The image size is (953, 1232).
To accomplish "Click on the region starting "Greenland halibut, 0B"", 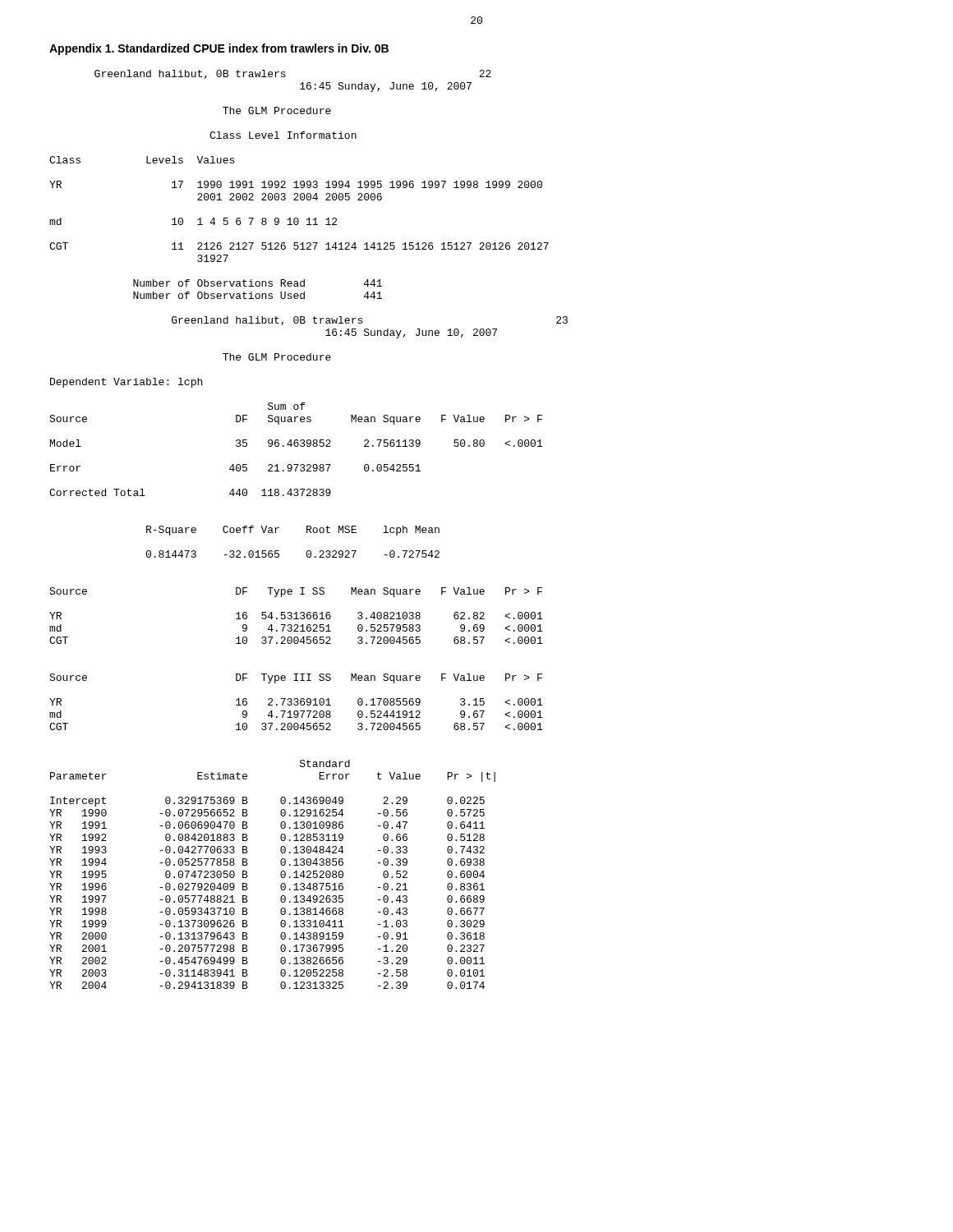I will click(308, 529).
